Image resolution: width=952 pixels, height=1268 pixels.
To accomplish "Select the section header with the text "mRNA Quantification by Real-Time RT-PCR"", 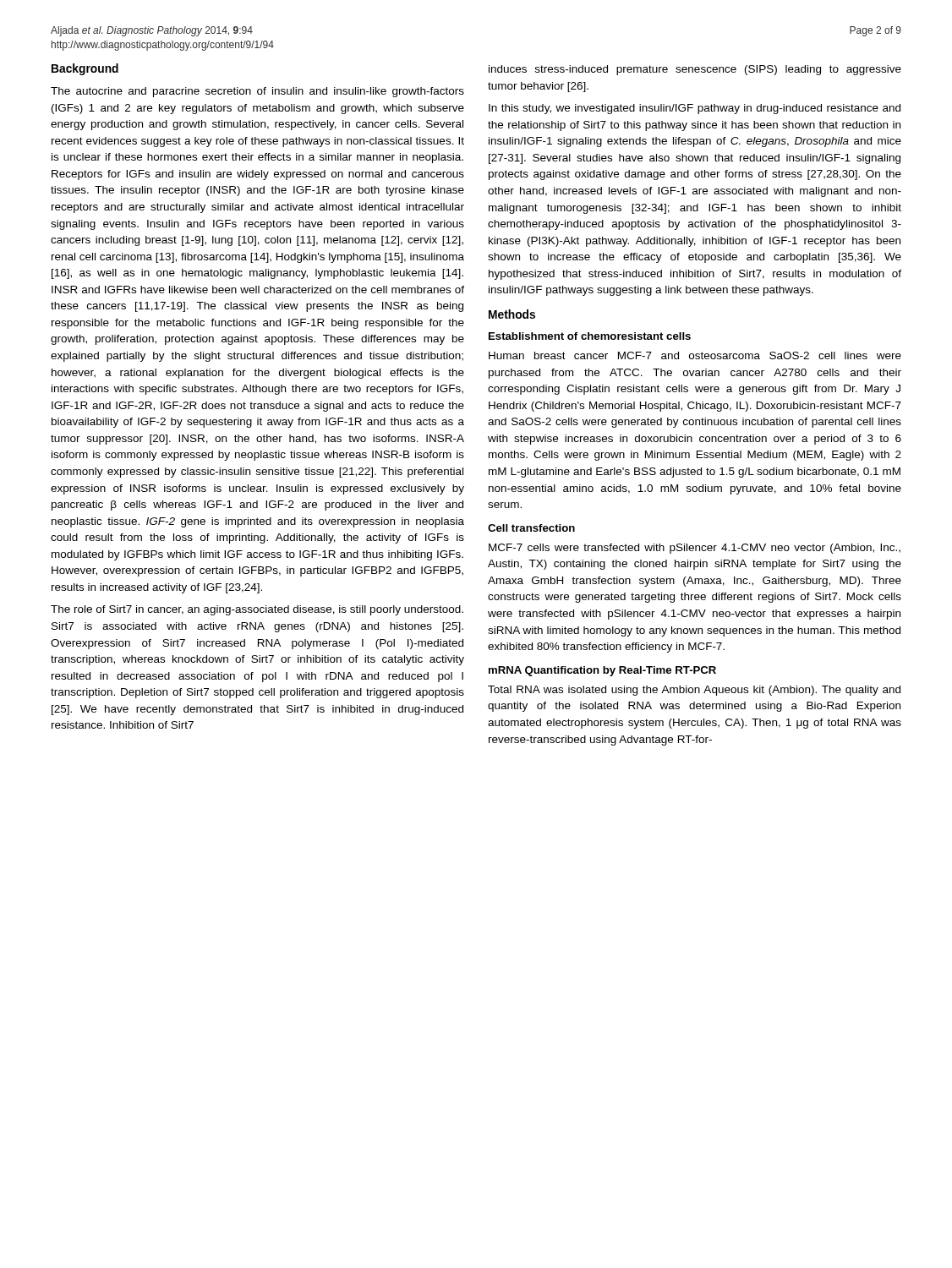I will coord(602,670).
